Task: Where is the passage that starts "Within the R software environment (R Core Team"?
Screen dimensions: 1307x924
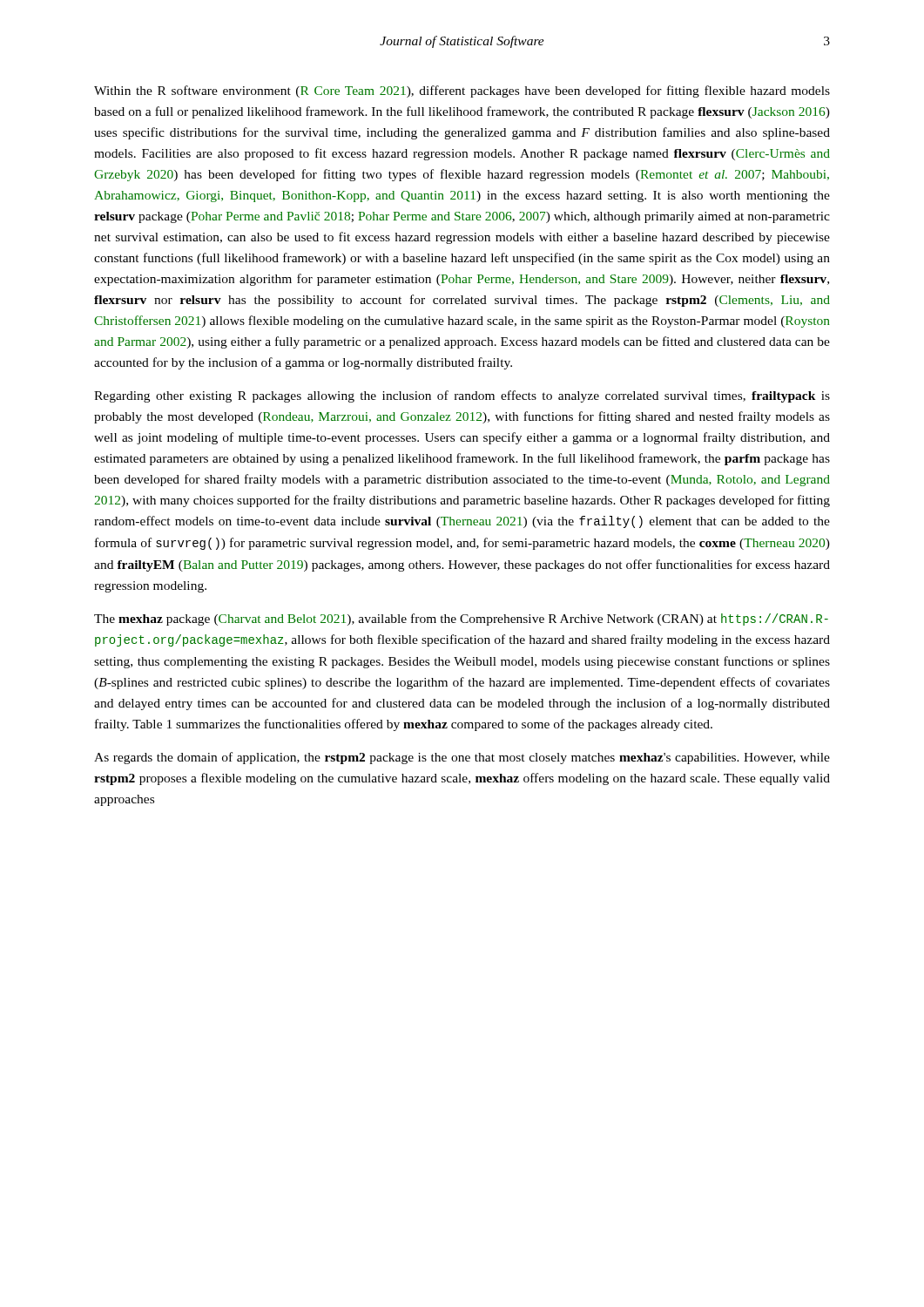Action: click(462, 227)
